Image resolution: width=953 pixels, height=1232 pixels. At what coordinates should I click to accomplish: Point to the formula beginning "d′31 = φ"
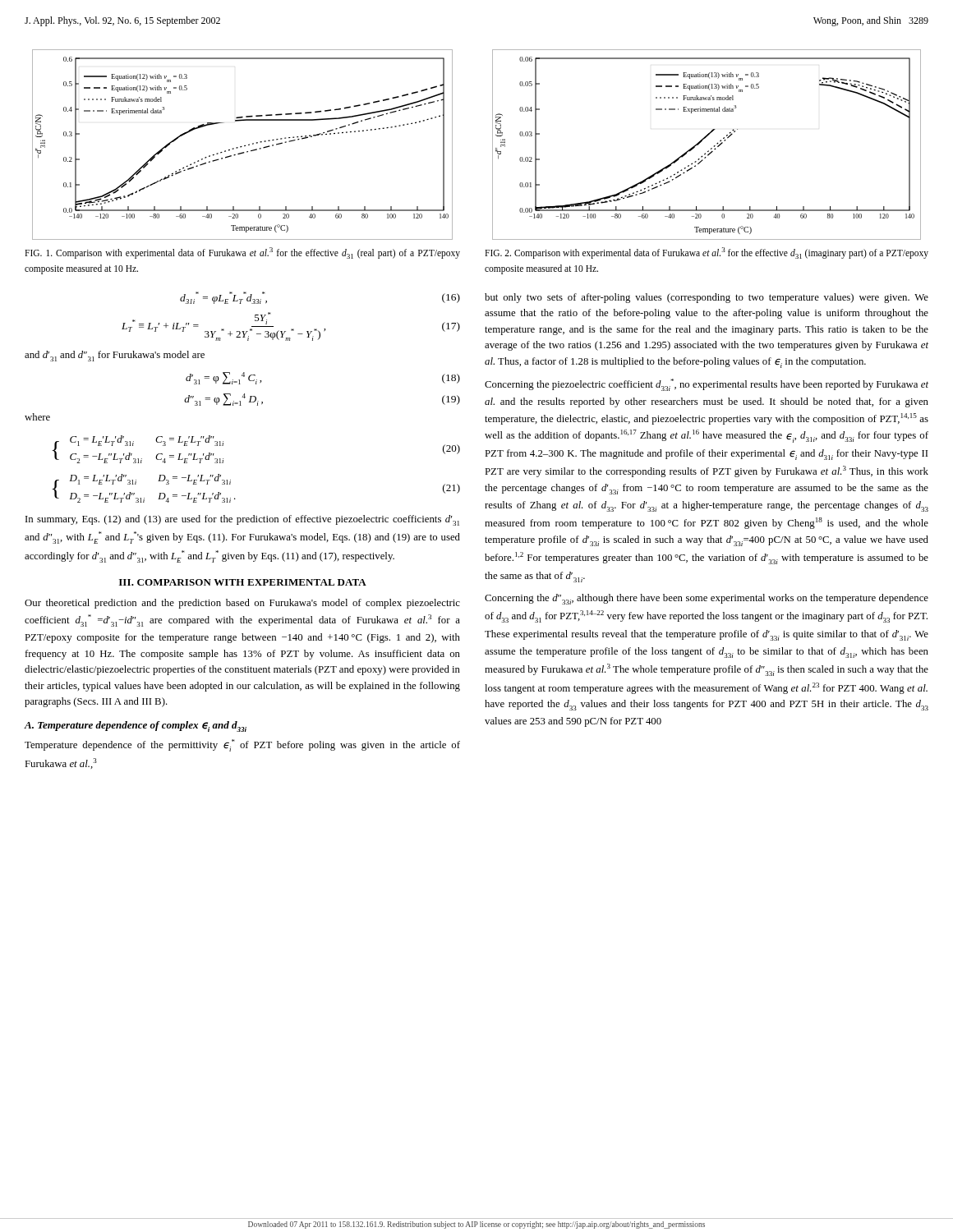[x=246, y=378]
